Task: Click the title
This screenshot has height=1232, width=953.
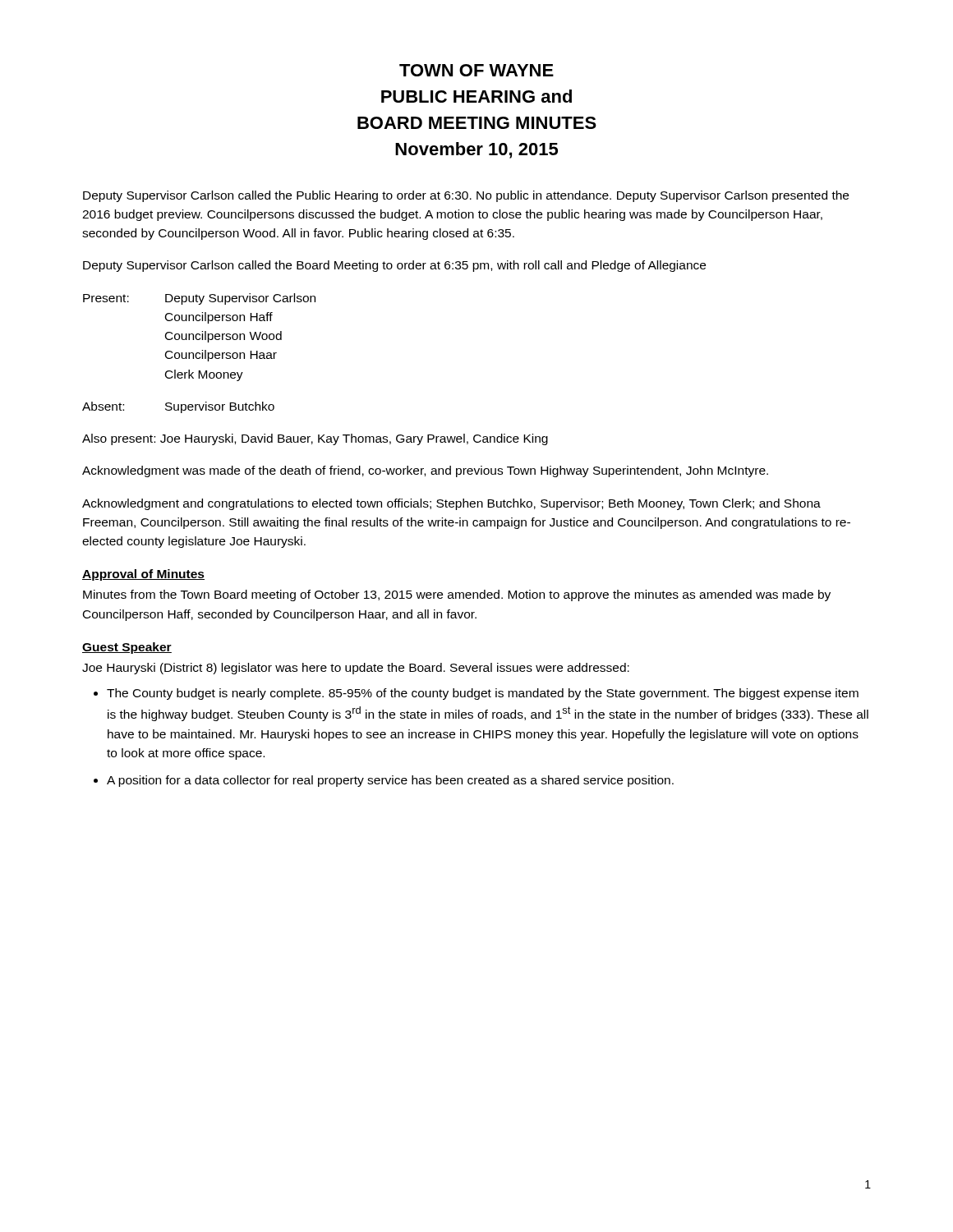Action: 476,110
